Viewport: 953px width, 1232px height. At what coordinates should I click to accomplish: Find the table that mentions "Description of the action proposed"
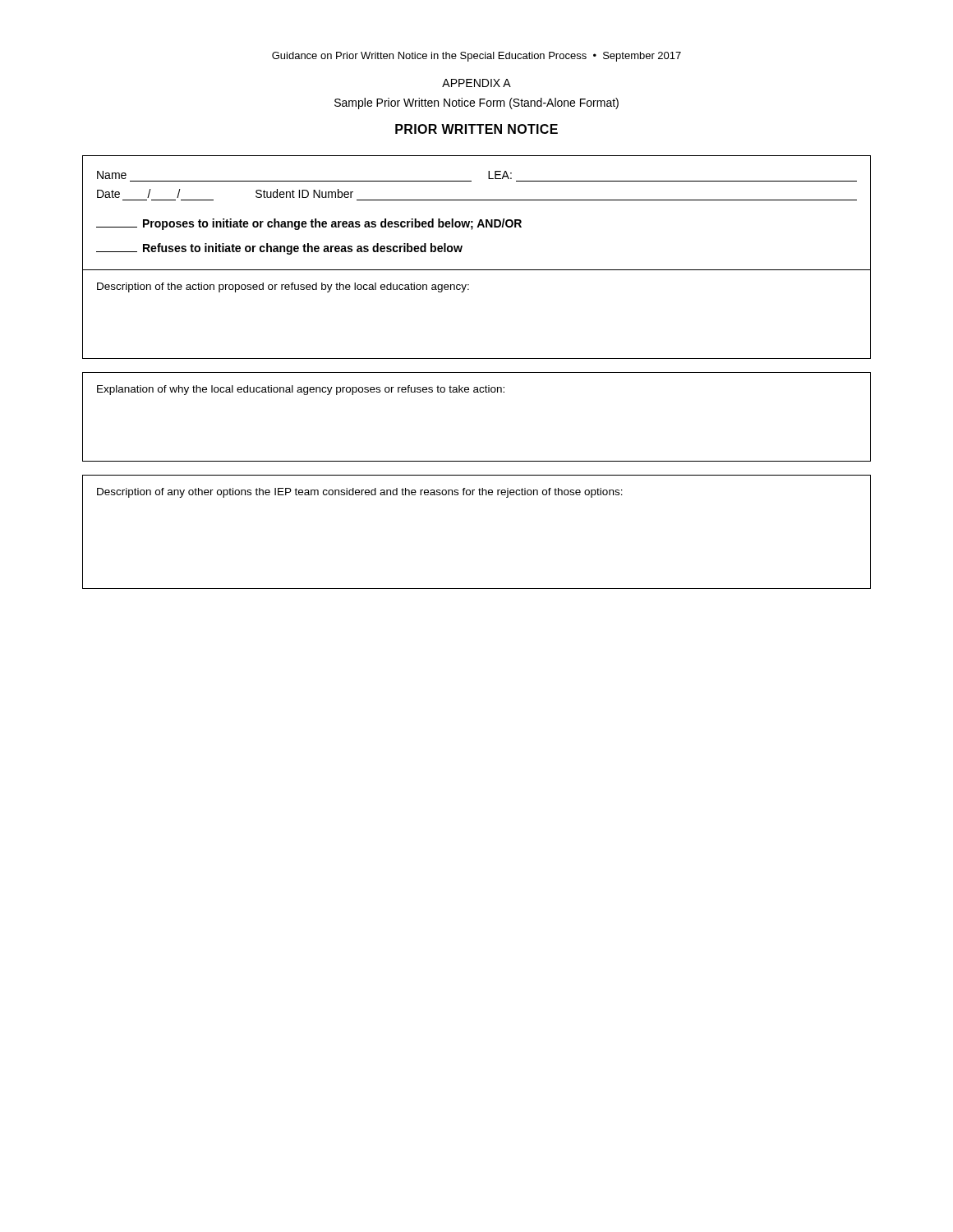[476, 315]
